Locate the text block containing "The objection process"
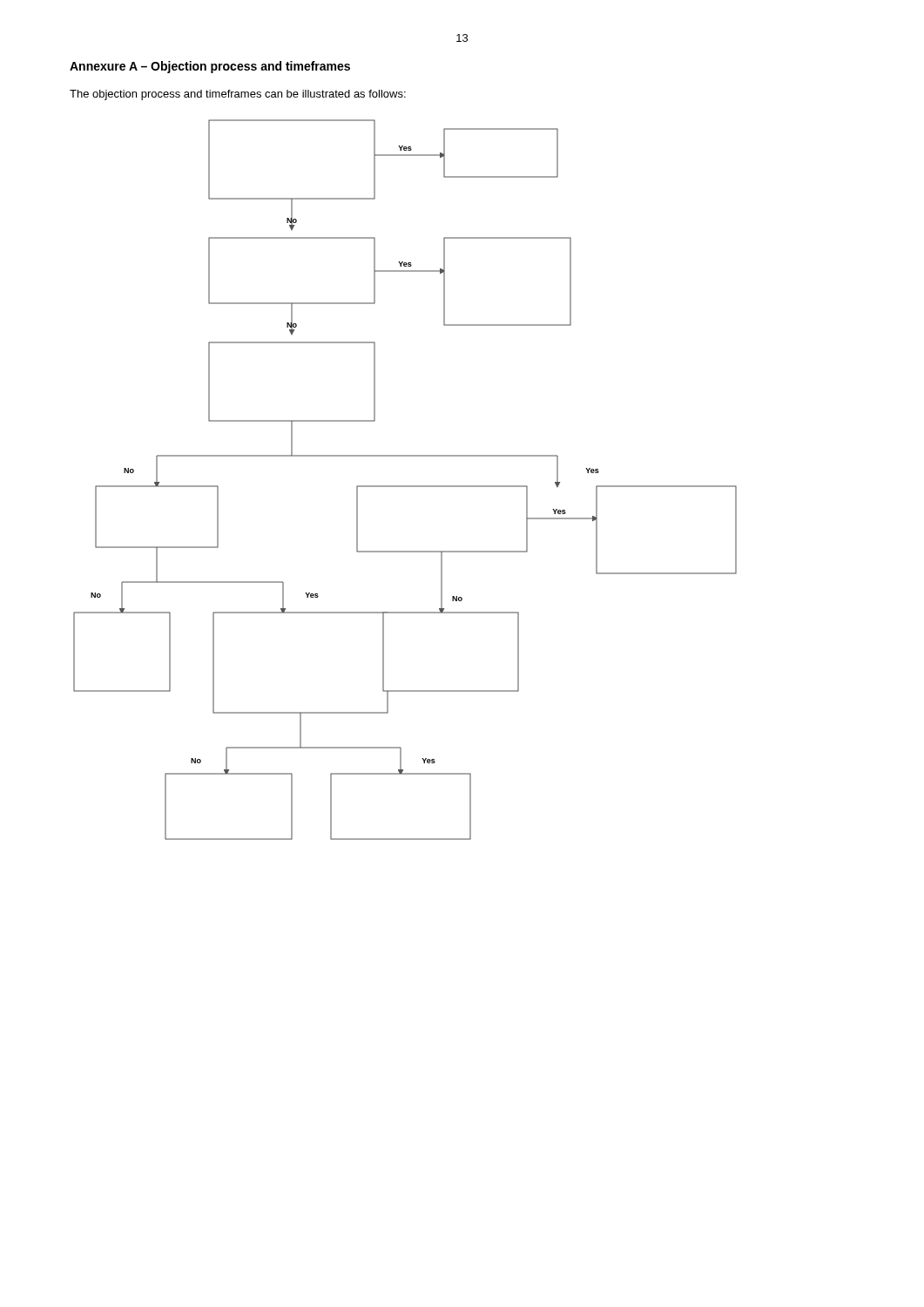Image resolution: width=924 pixels, height=1307 pixels. click(x=238, y=94)
